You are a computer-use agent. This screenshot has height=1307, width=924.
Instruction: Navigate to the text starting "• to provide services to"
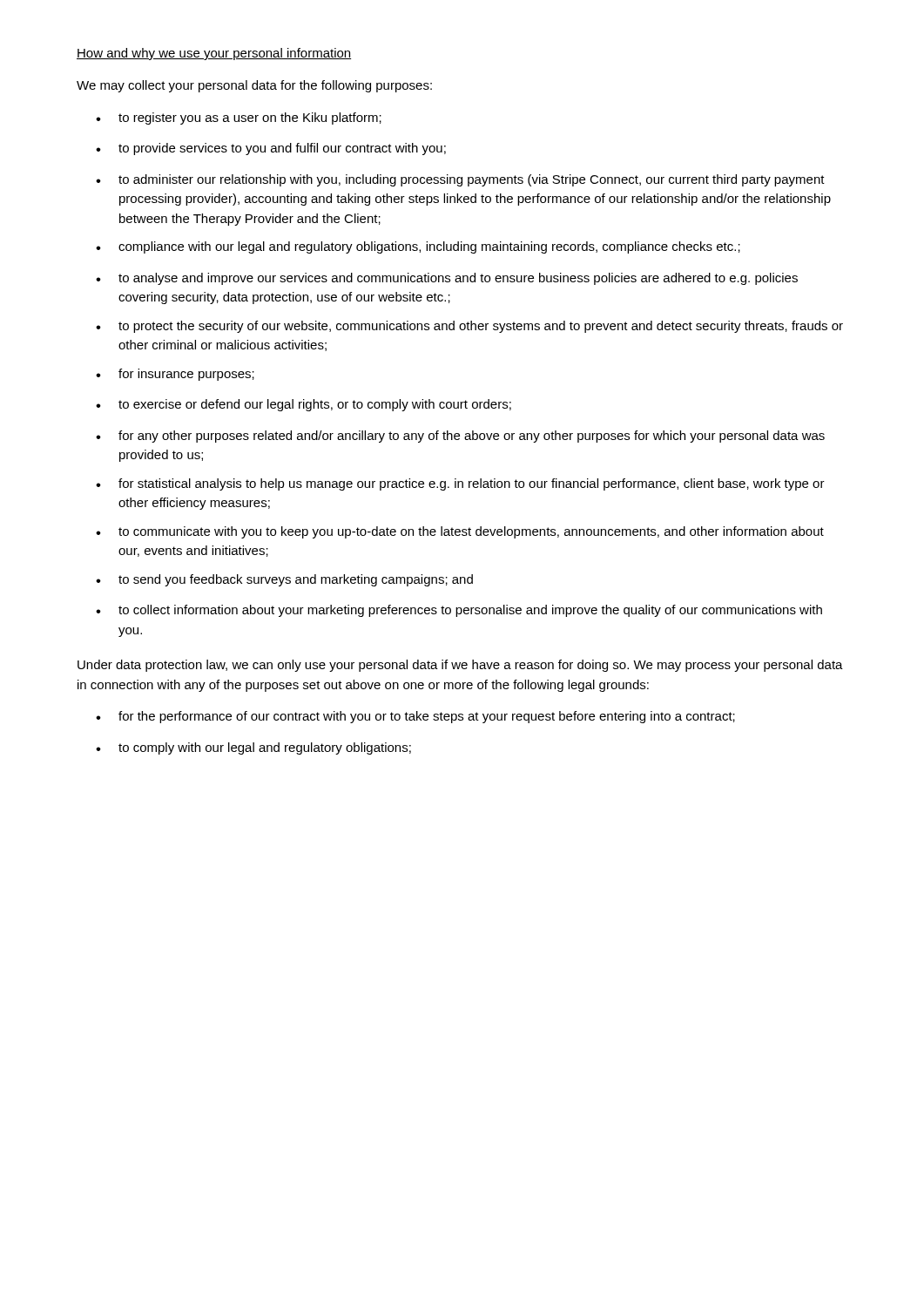pyautogui.click(x=271, y=150)
